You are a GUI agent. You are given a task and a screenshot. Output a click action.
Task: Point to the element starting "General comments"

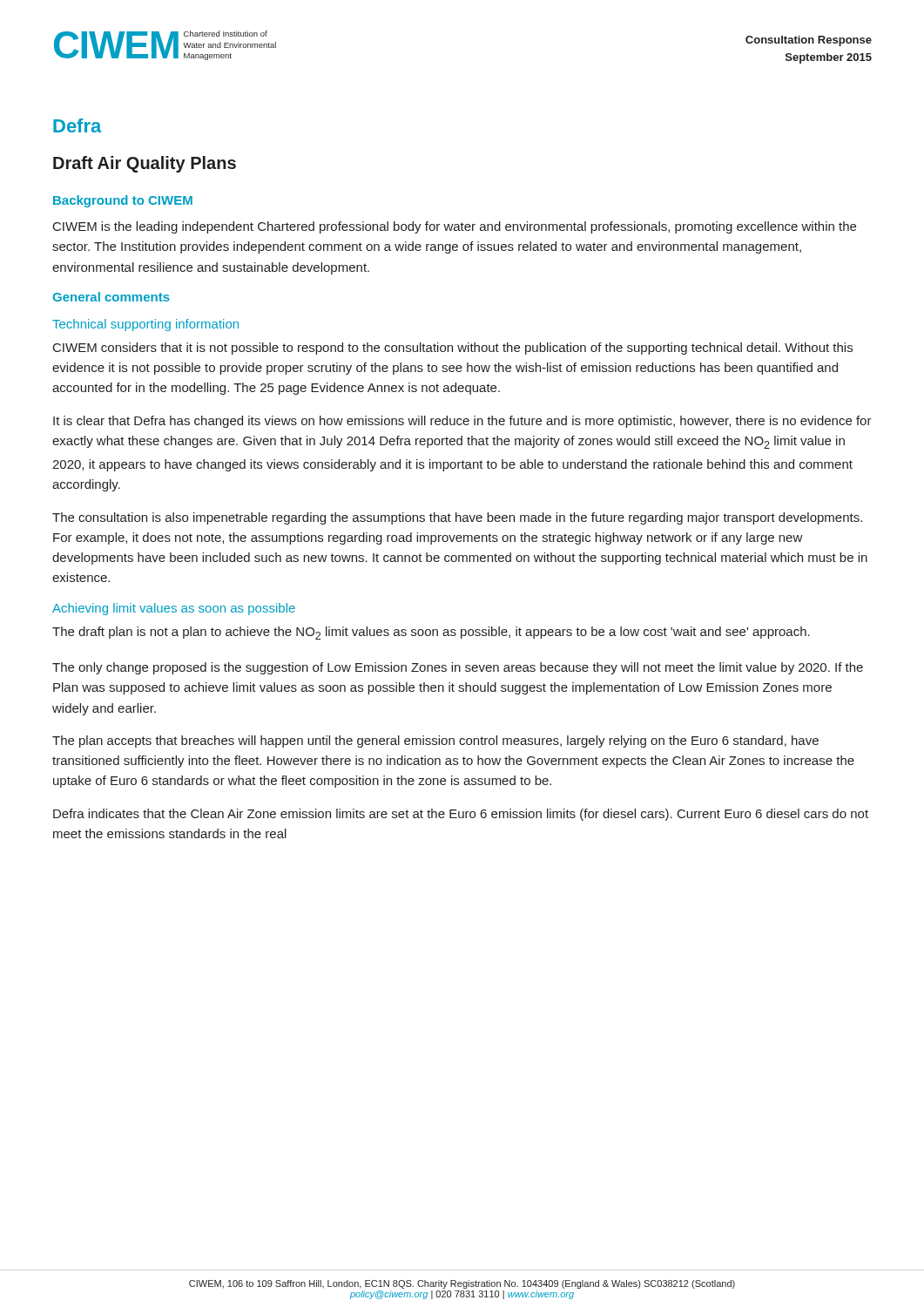[111, 296]
